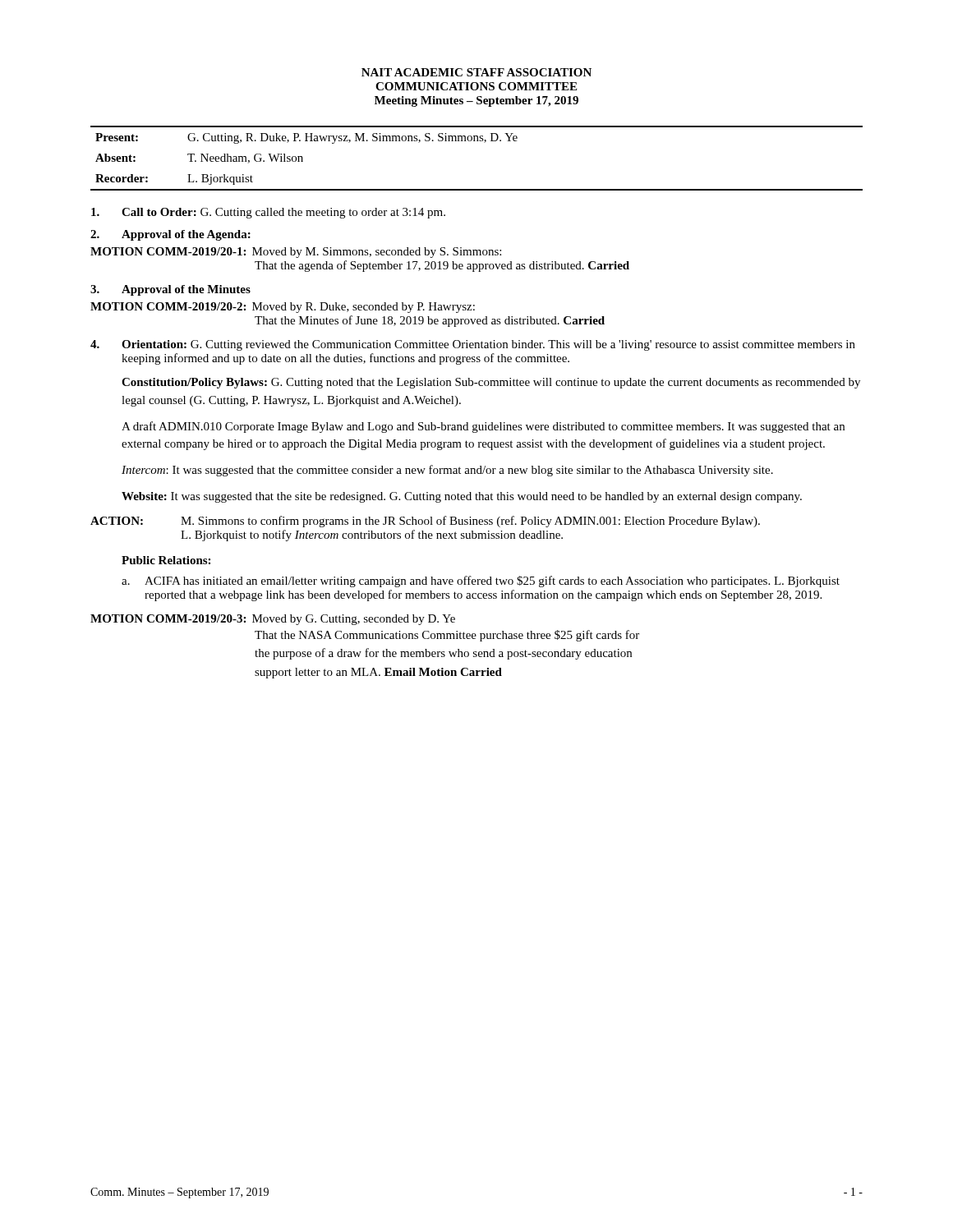Select the text block with the text "MOTION COMM-2019/20-2: Moved by"

(476, 314)
